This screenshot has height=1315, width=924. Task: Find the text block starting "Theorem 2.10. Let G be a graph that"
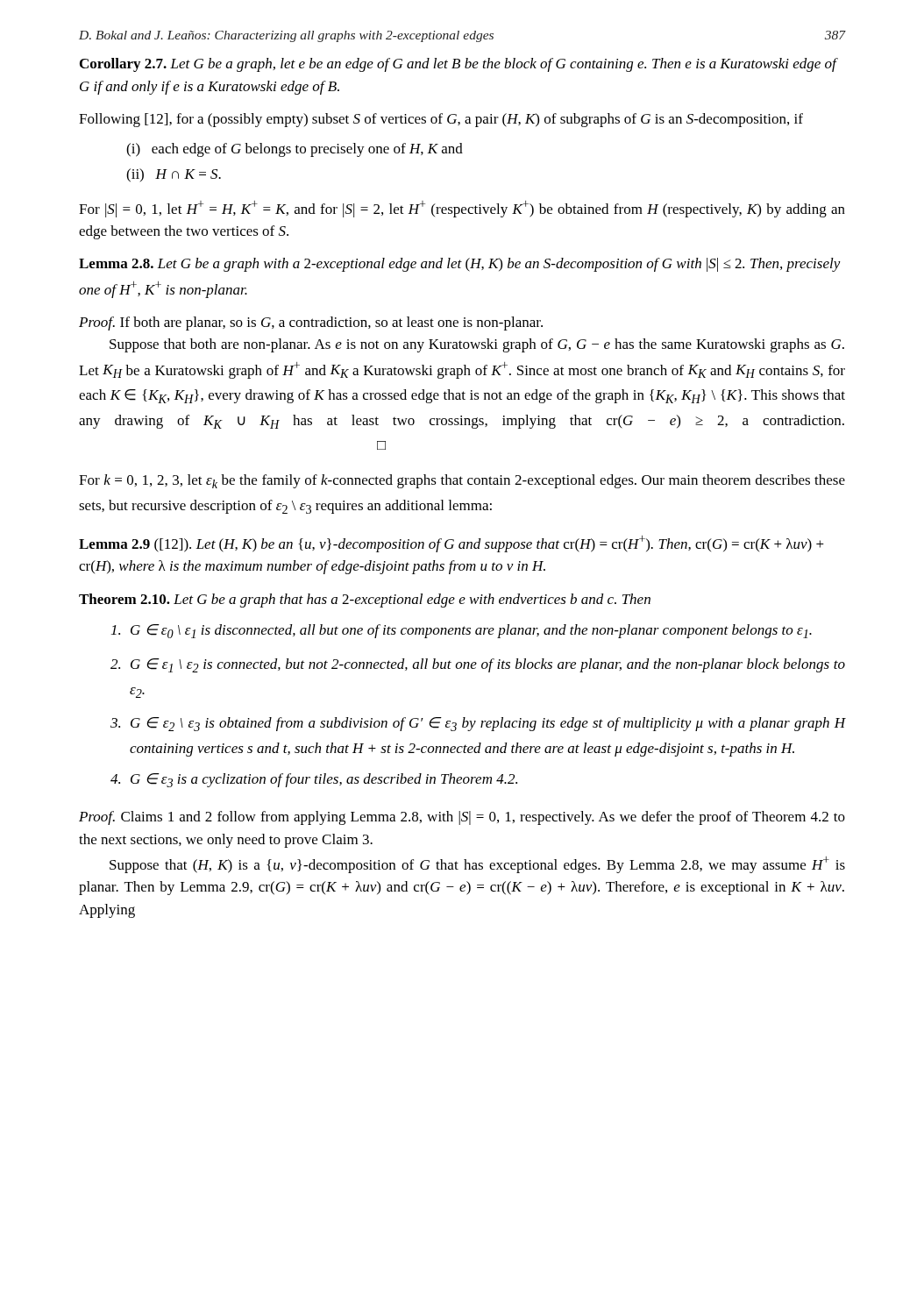(x=365, y=599)
